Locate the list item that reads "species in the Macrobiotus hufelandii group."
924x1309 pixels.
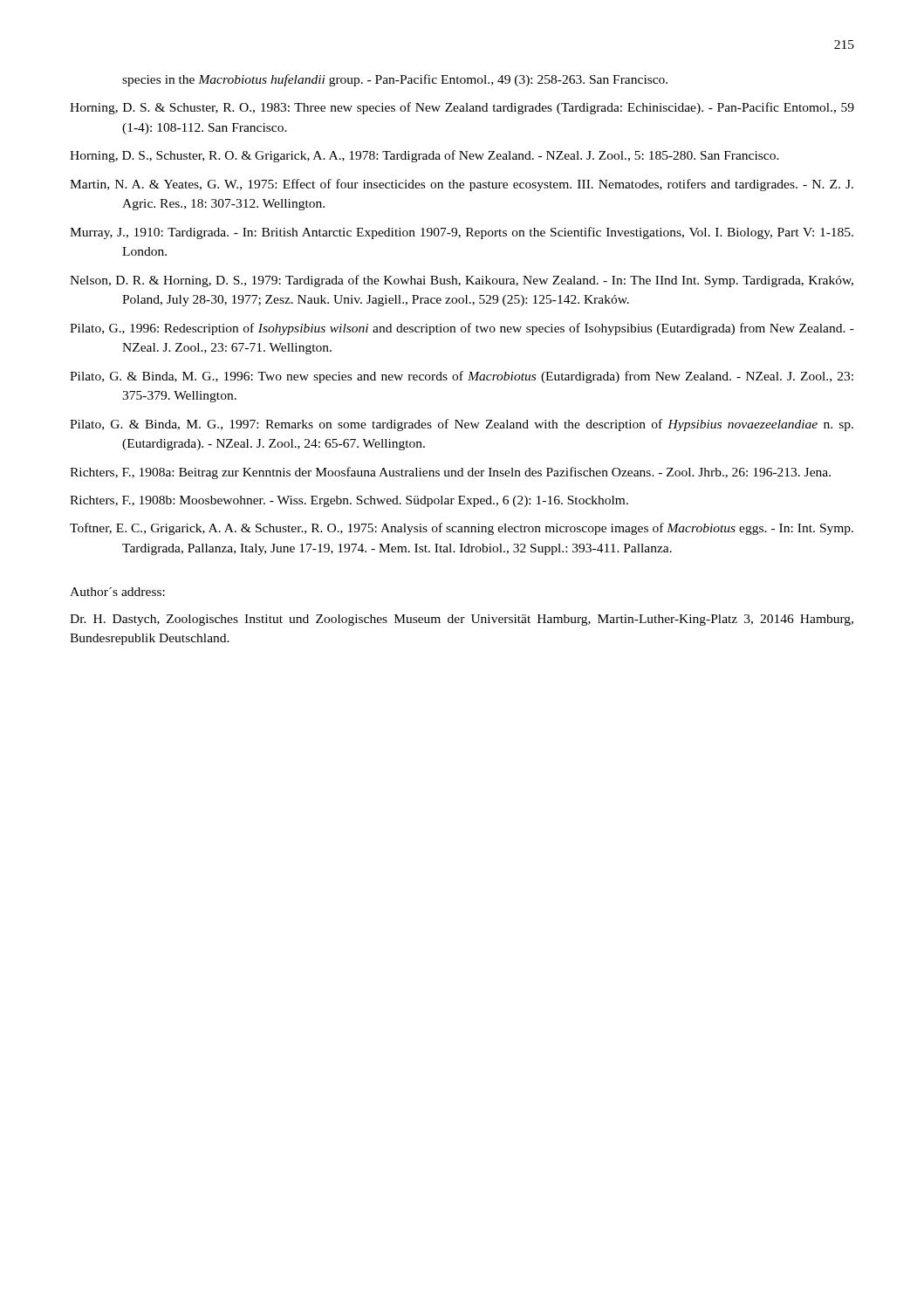[395, 79]
